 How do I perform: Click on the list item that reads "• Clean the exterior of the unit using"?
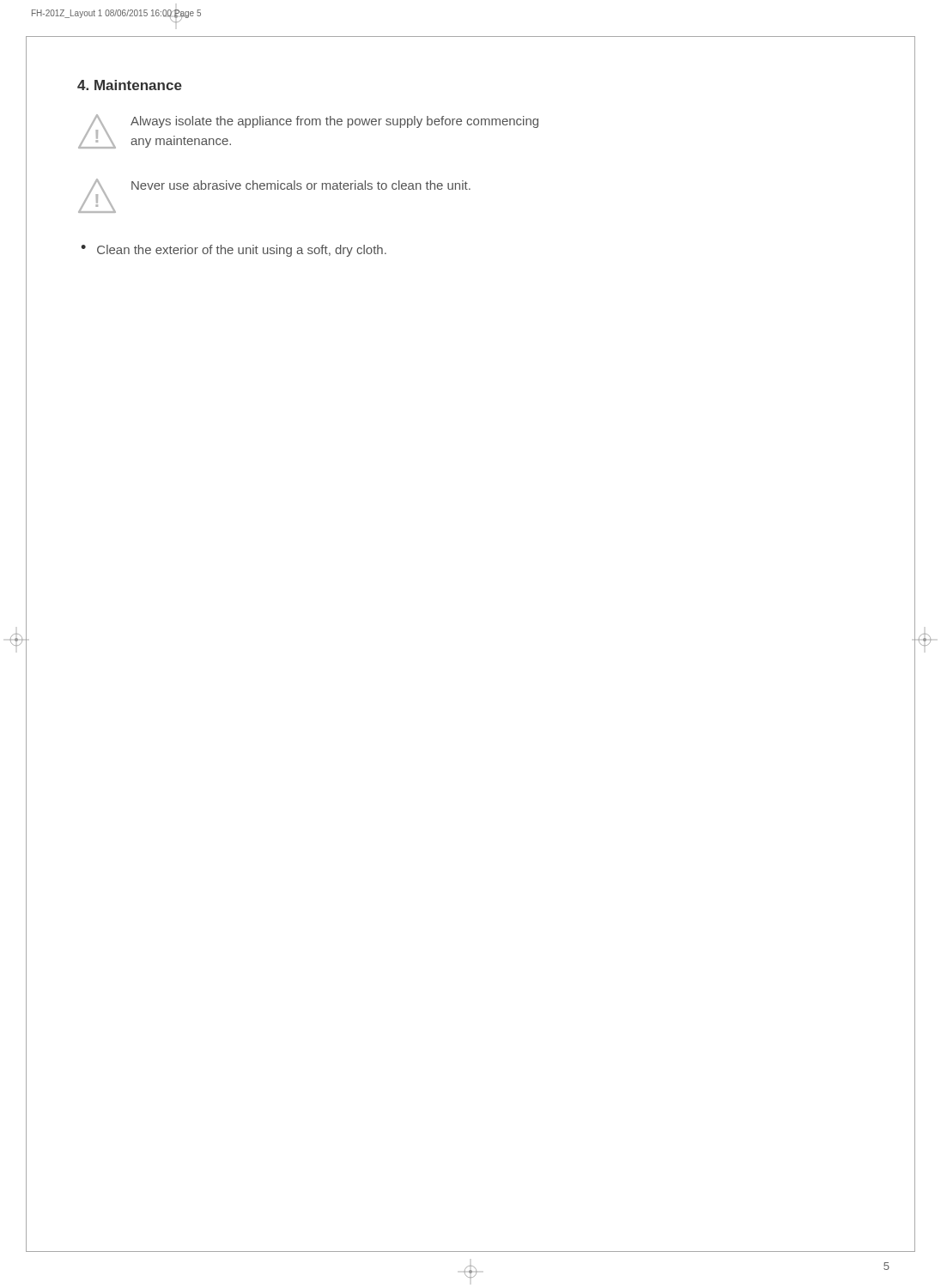click(x=234, y=250)
